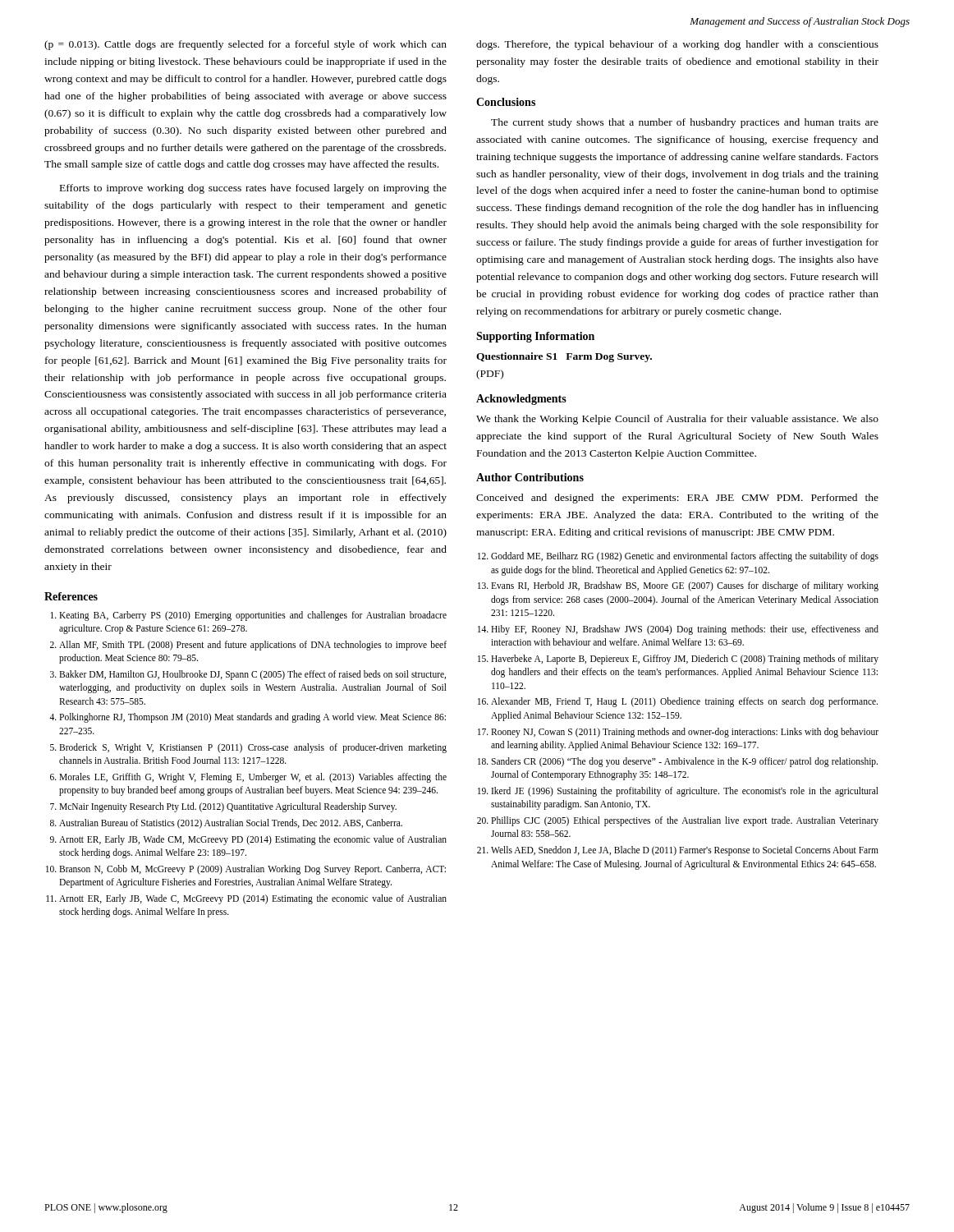This screenshot has width=954, height=1232.
Task: Find the block on this page that starts "Goddard ME, Beilharz"
Action: click(x=685, y=563)
